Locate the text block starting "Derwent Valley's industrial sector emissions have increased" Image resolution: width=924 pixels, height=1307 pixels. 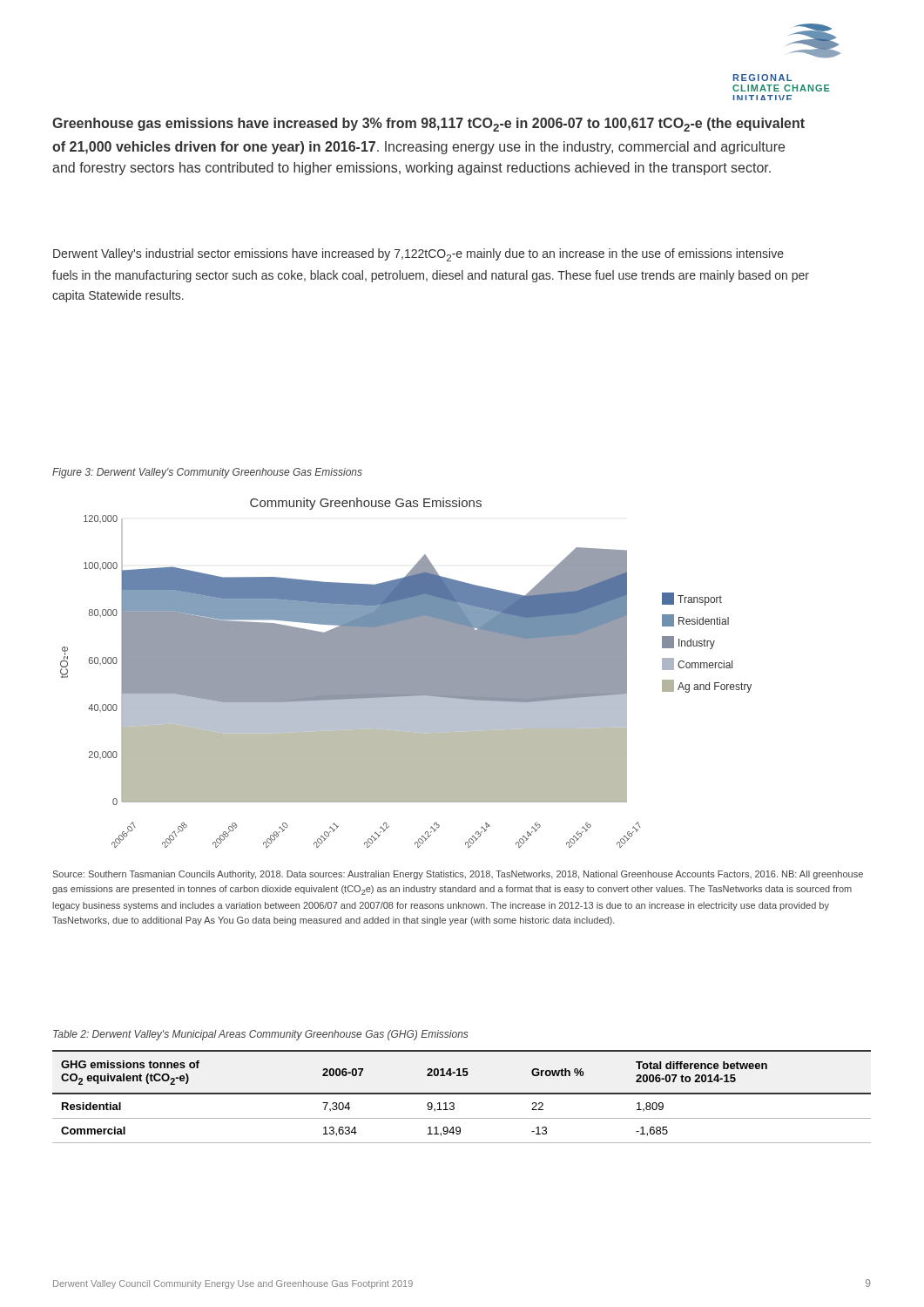[431, 274]
